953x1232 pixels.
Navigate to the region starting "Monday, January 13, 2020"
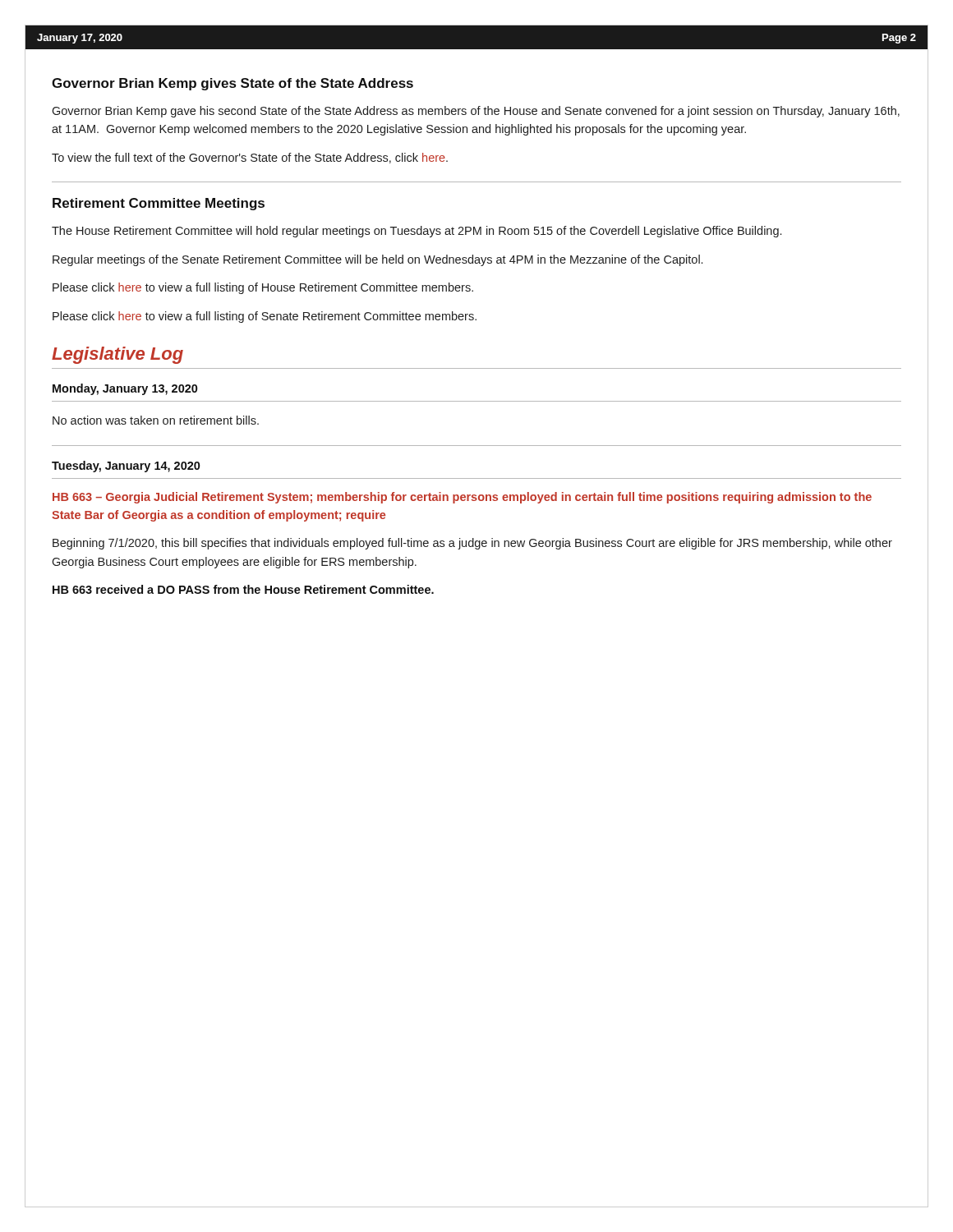click(x=125, y=389)
